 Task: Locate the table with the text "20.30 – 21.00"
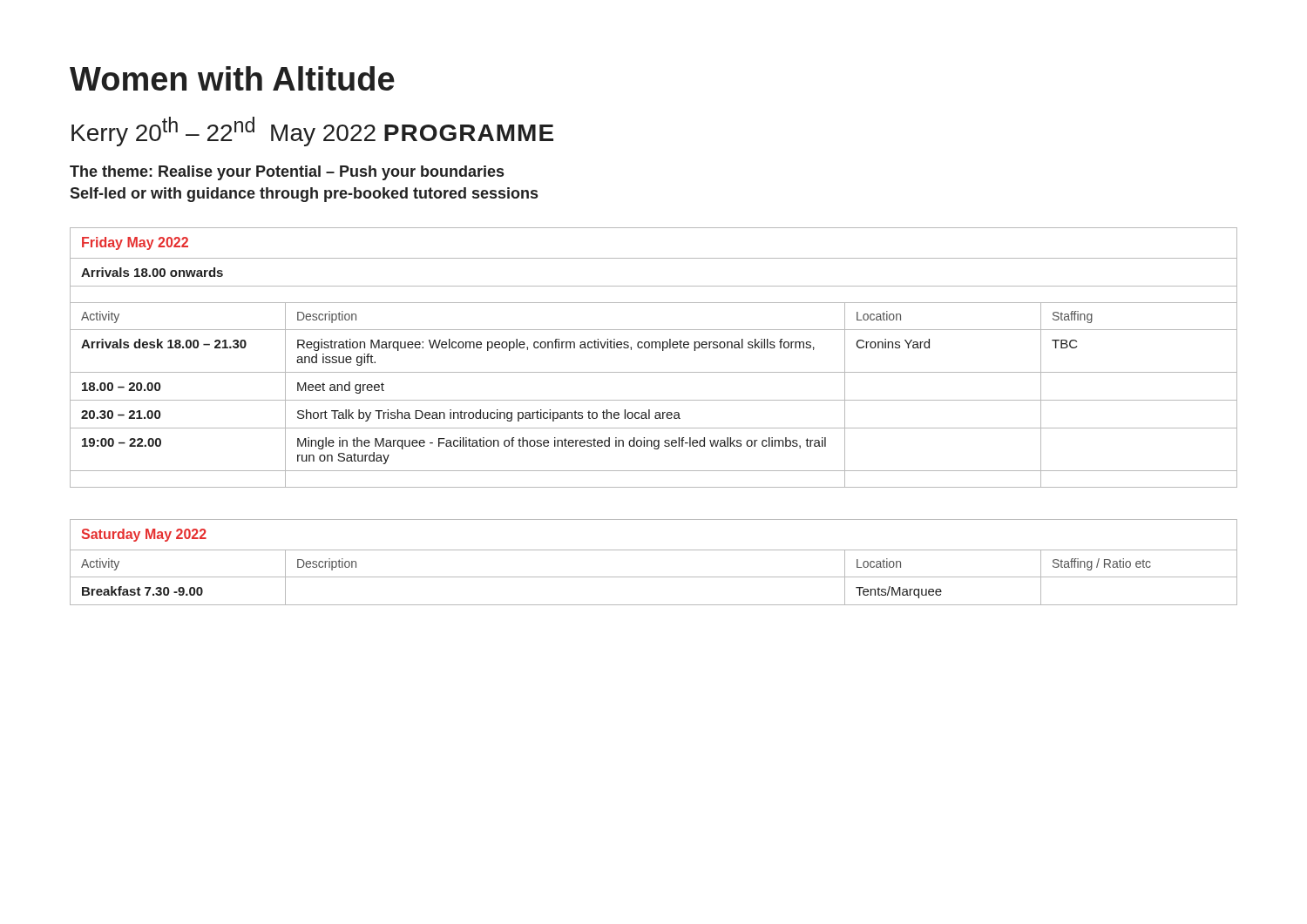point(654,358)
